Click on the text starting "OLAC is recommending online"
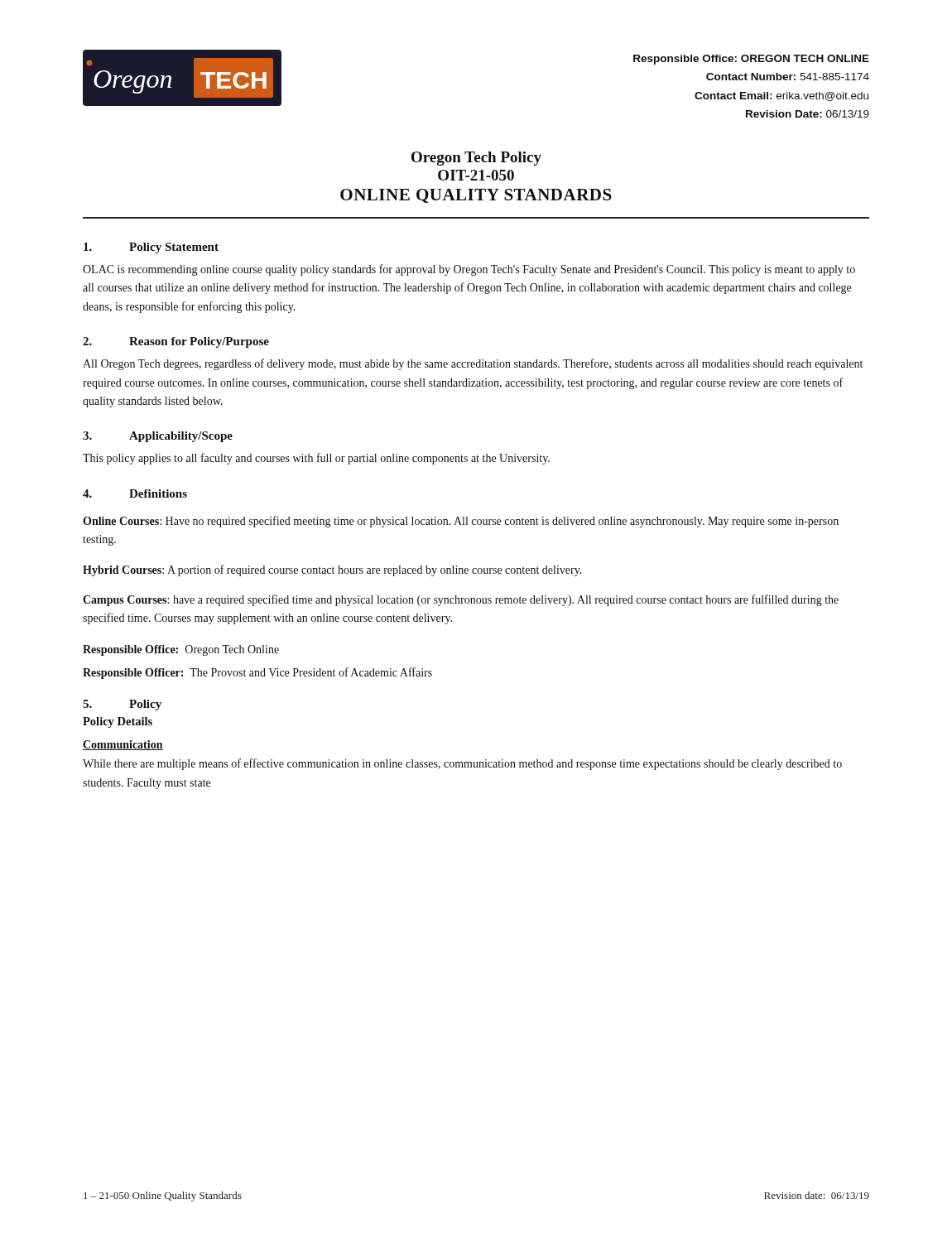 469,288
